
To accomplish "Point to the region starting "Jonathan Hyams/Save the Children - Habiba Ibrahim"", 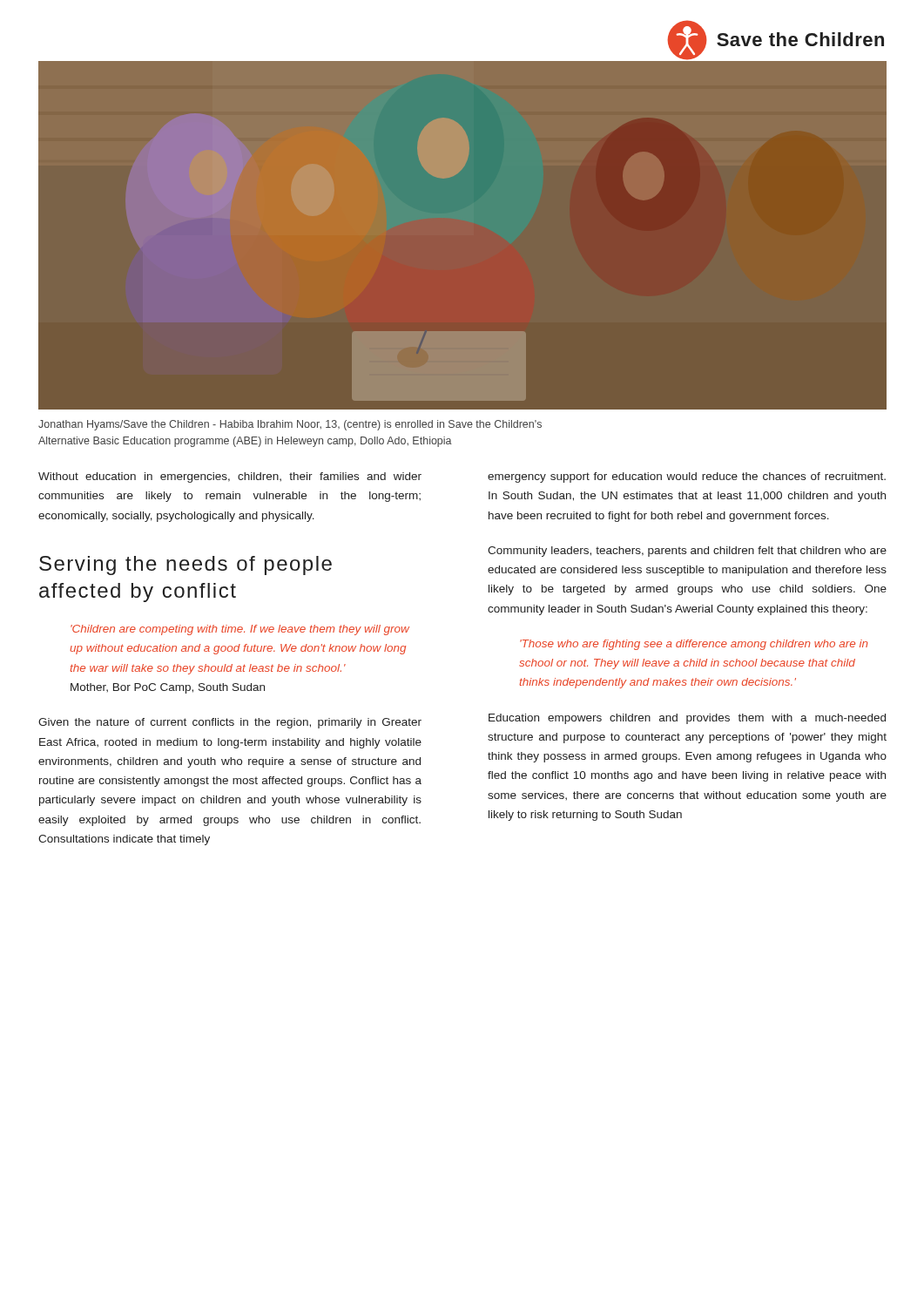I will pyautogui.click(x=290, y=432).
